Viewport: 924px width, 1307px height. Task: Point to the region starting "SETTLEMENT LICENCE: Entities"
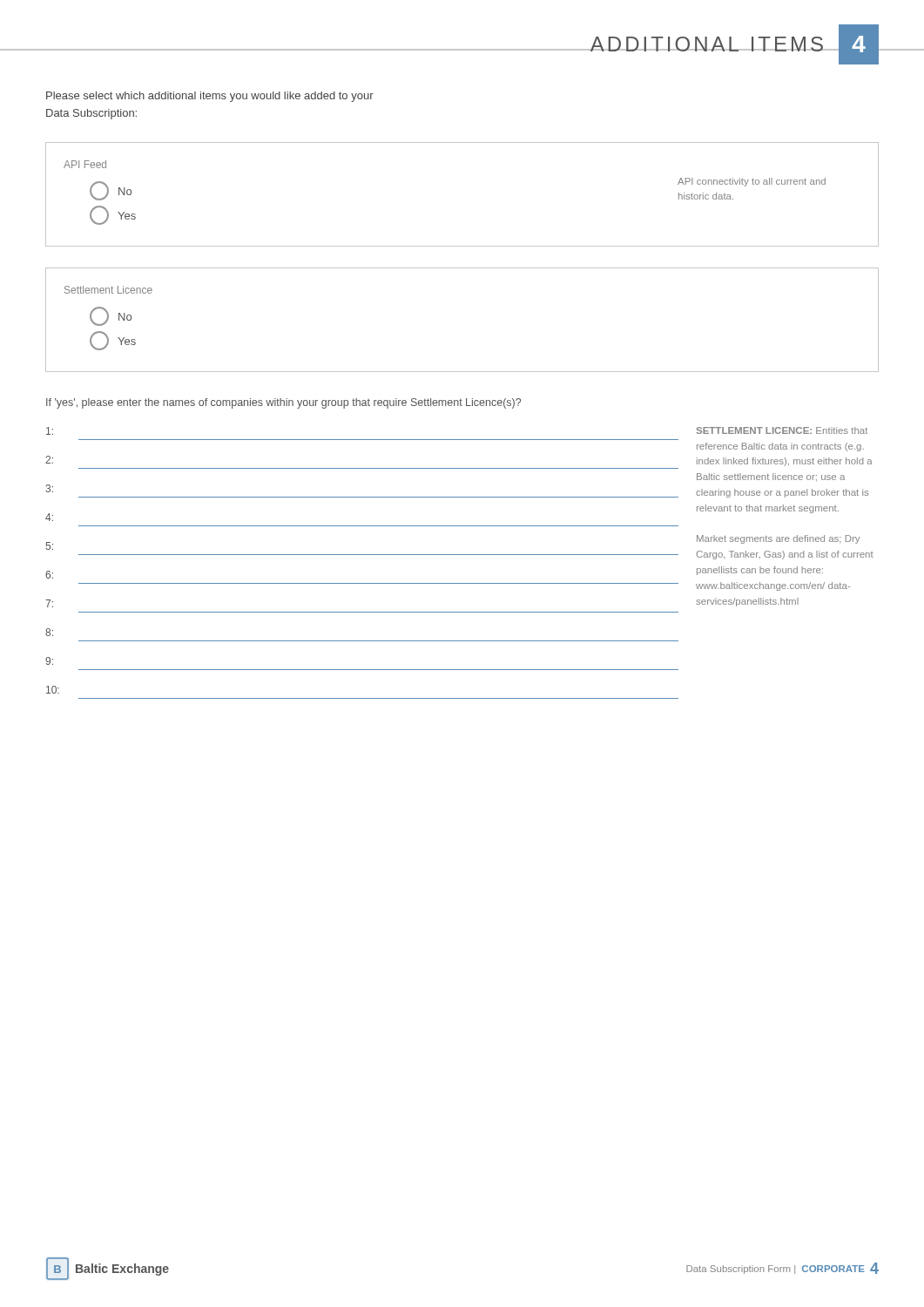[x=785, y=516]
